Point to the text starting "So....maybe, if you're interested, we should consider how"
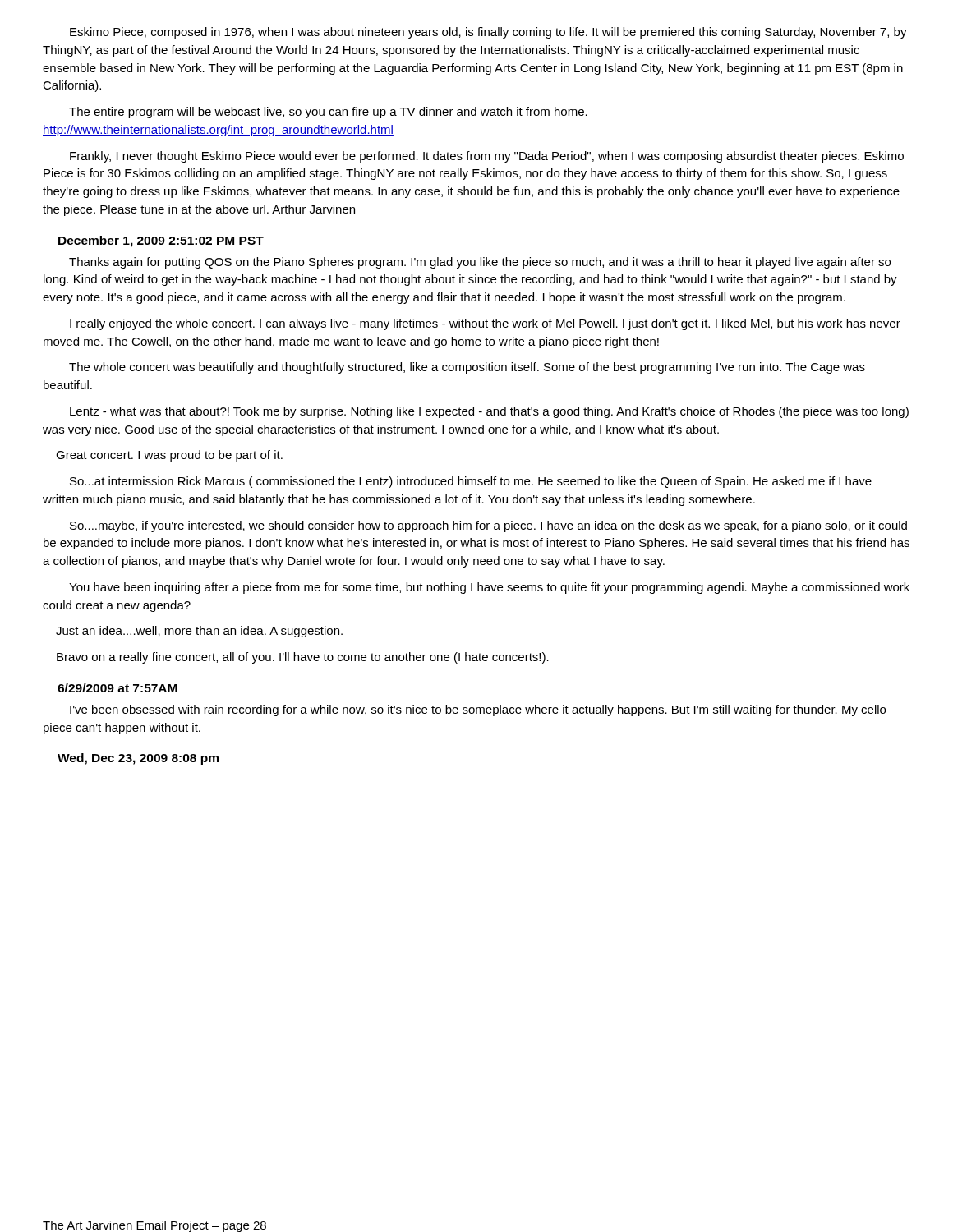Image resolution: width=953 pixels, height=1232 pixels. pyautogui.click(x=476, y=543)
